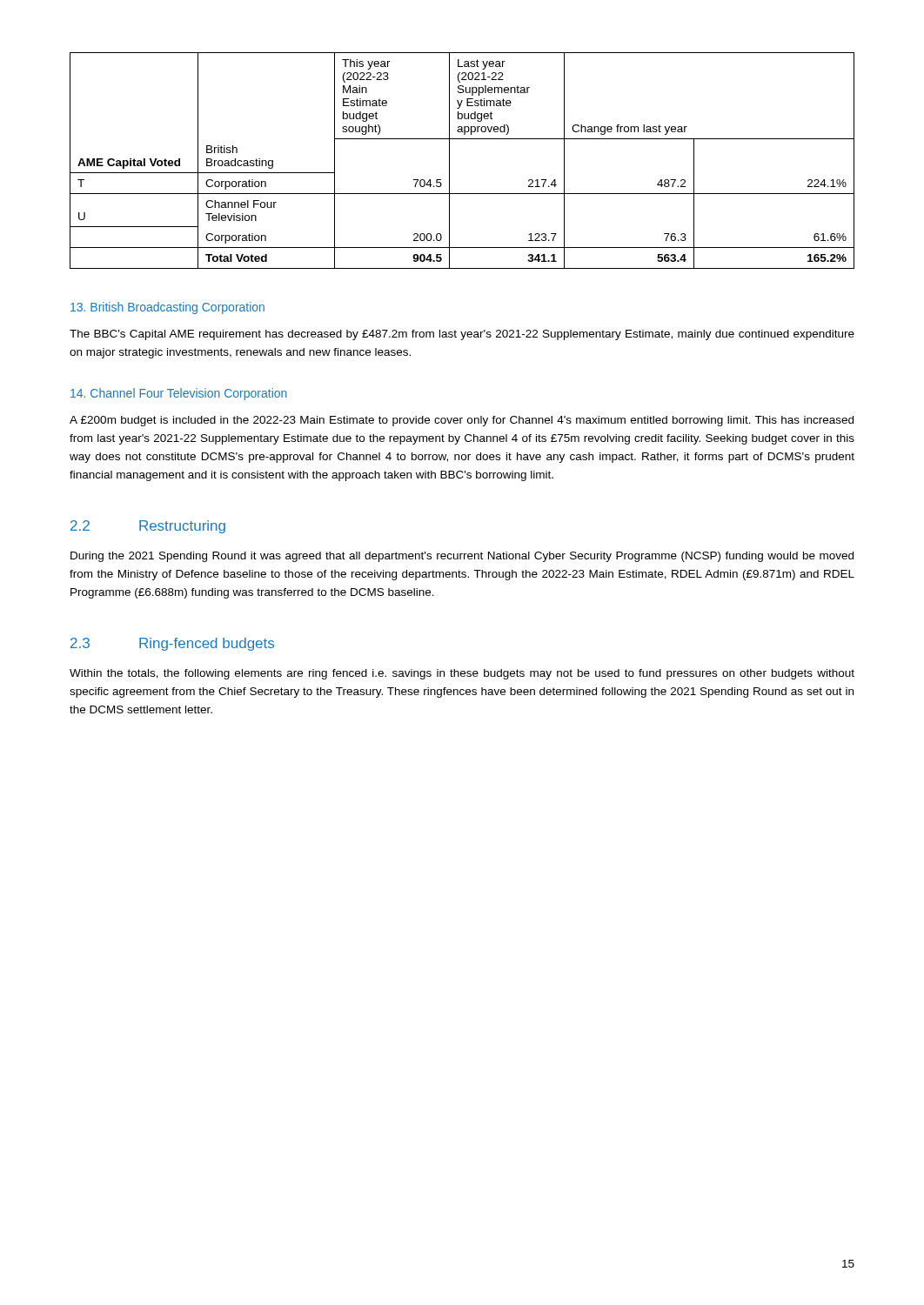Navigate to the element starting "During the 2021 Spending Round it was"
924x1305 pixels.
pyautogui.click(x=462, y=575)
